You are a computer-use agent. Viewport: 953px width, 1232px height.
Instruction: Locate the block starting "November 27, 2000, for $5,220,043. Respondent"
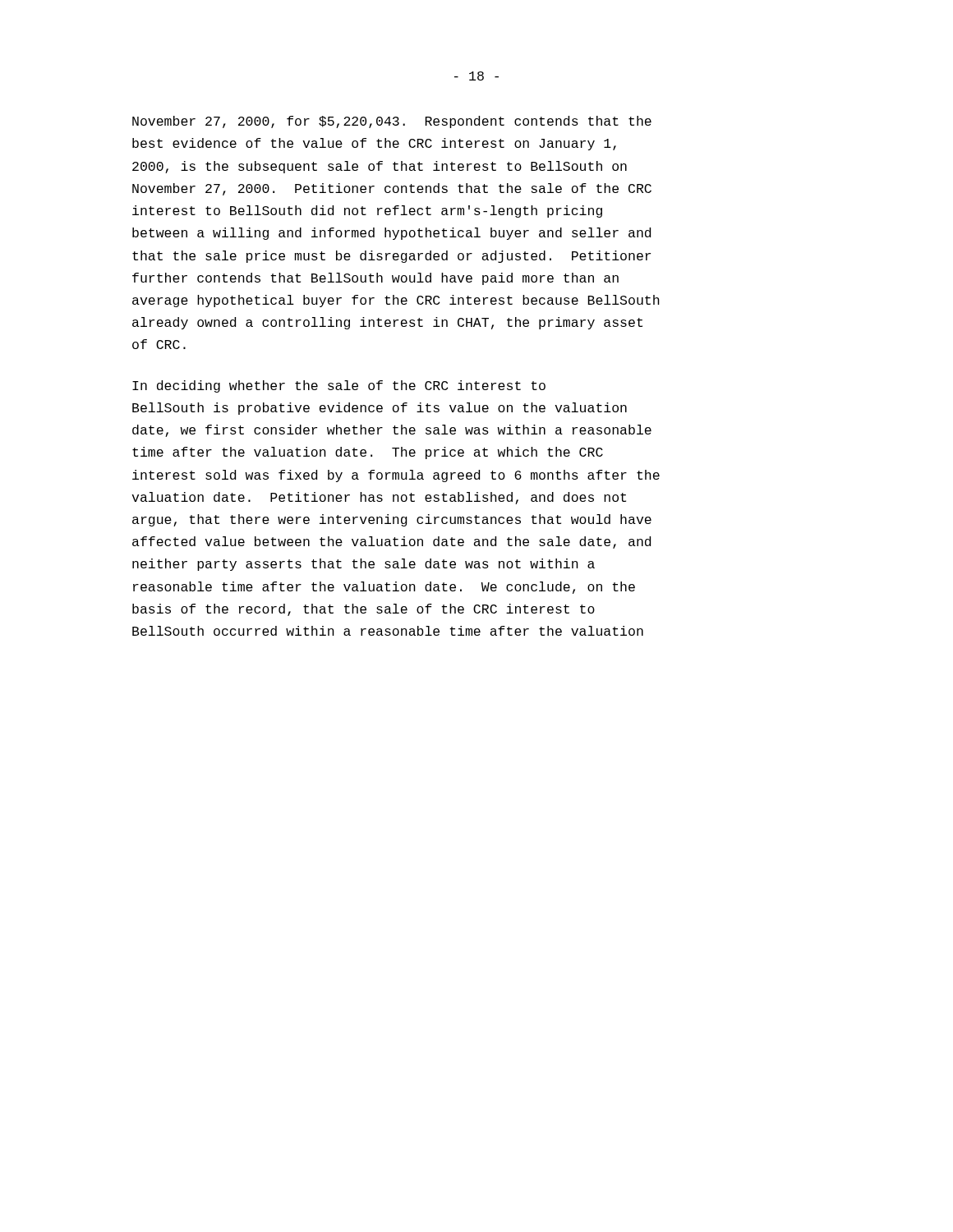coord(476,234)
